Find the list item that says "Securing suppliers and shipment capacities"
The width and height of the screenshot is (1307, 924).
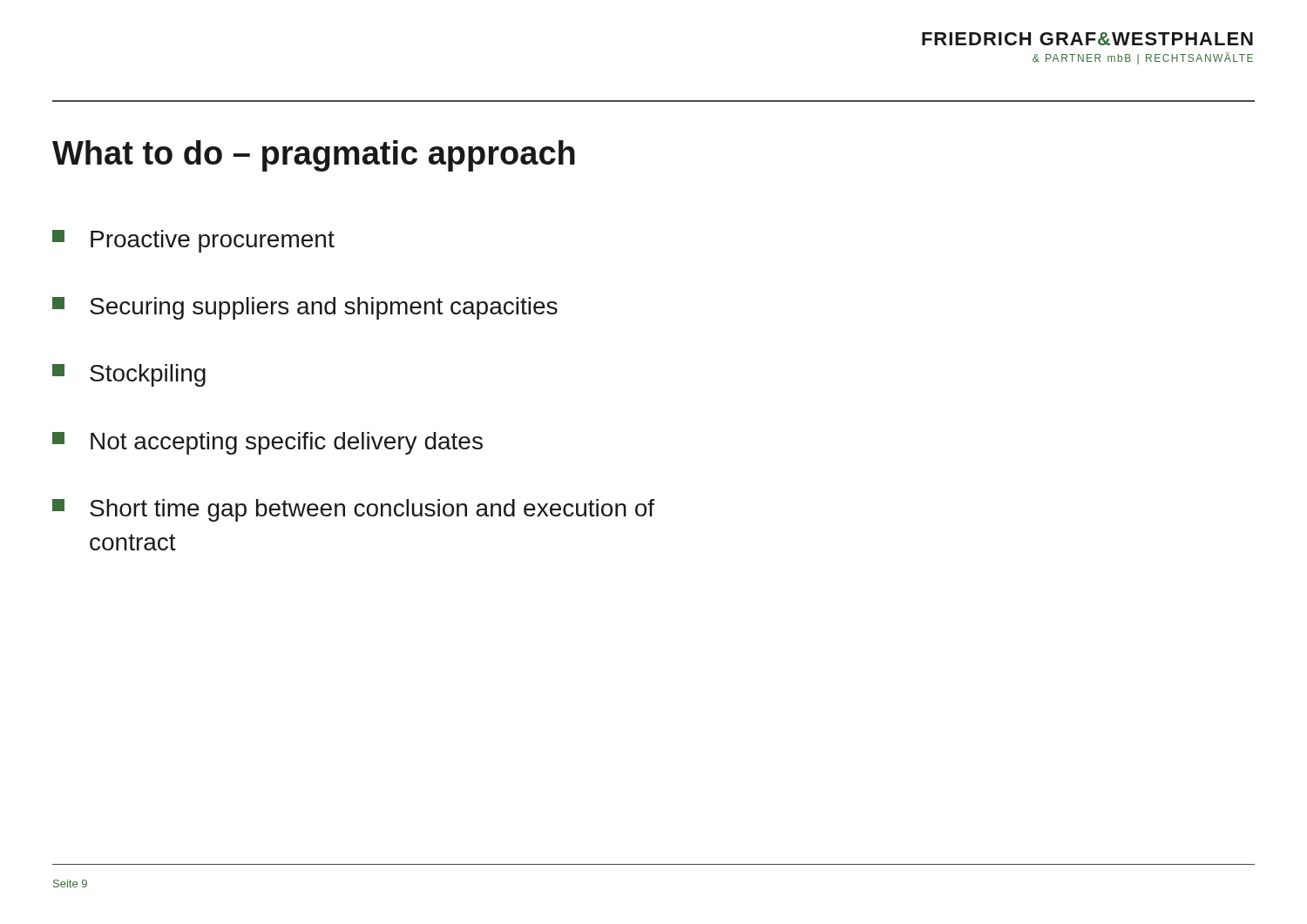pos(305,308)
